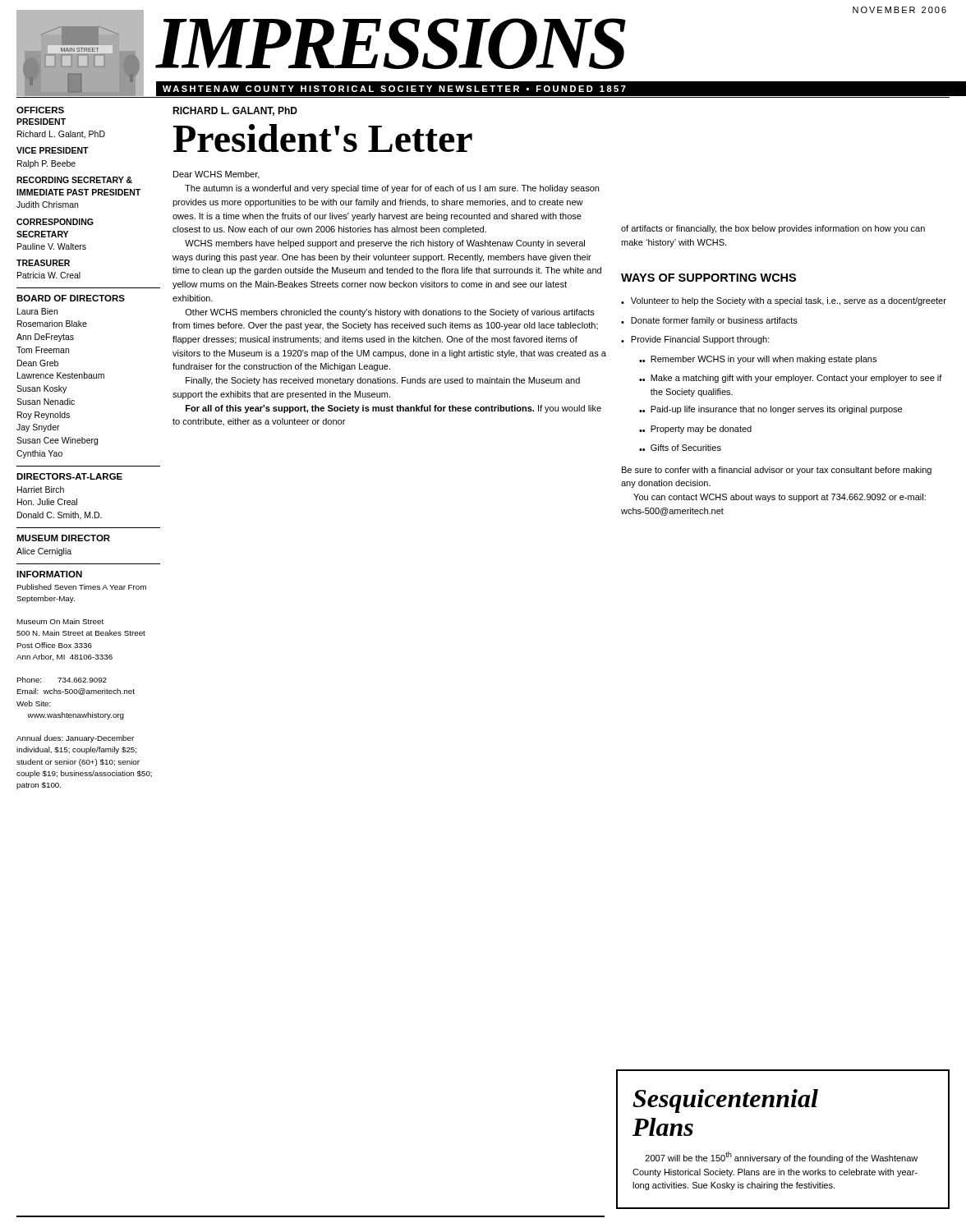This screenshot has width=966, height=1232.
Task: Navigate to the text block starting "Dear WCHS Member, The autumn is a wonderful"
Action: (389, 298)
